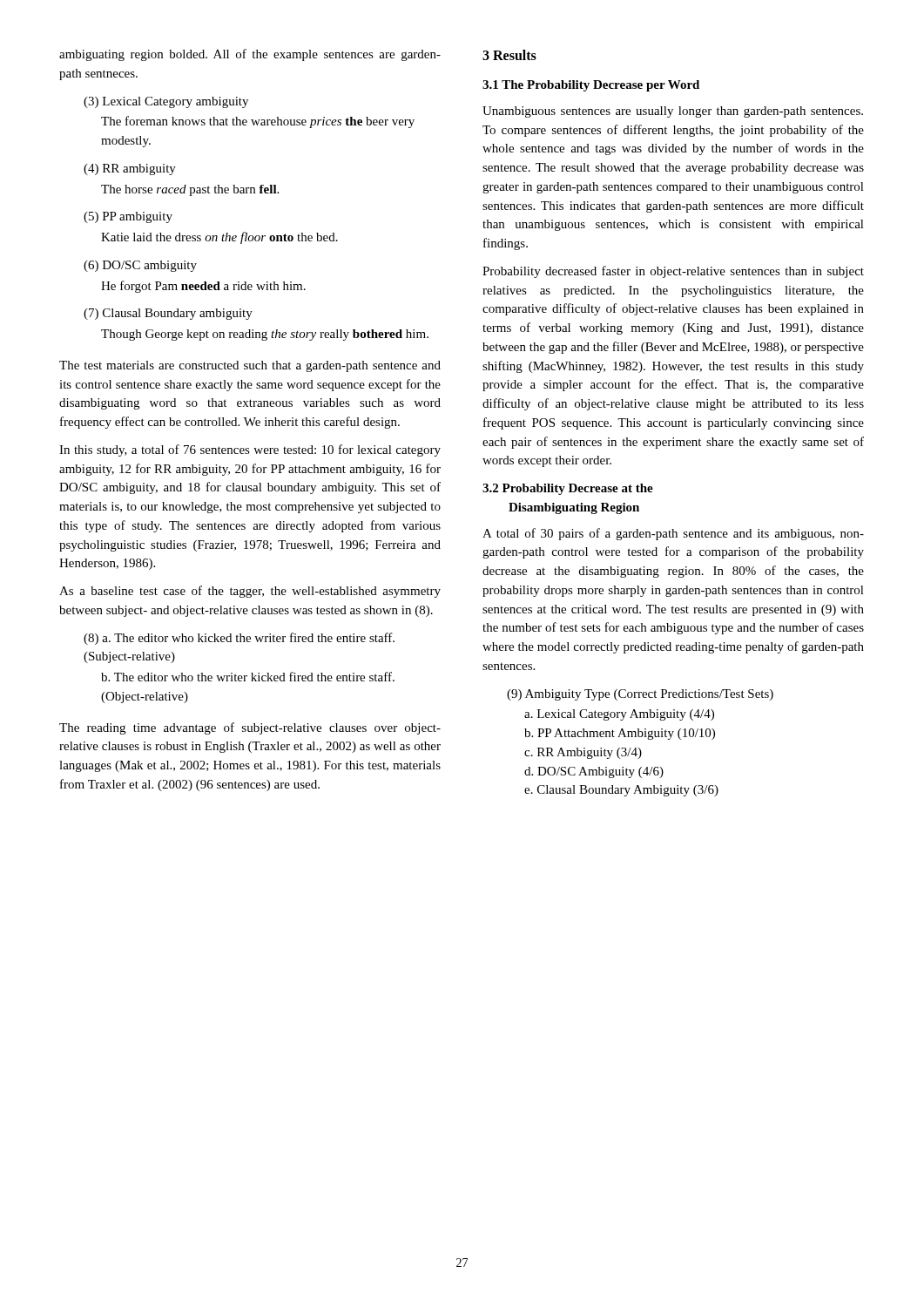Point to the block starting "As a baseline test case of the tagger,"

click(x=250, y=601)
